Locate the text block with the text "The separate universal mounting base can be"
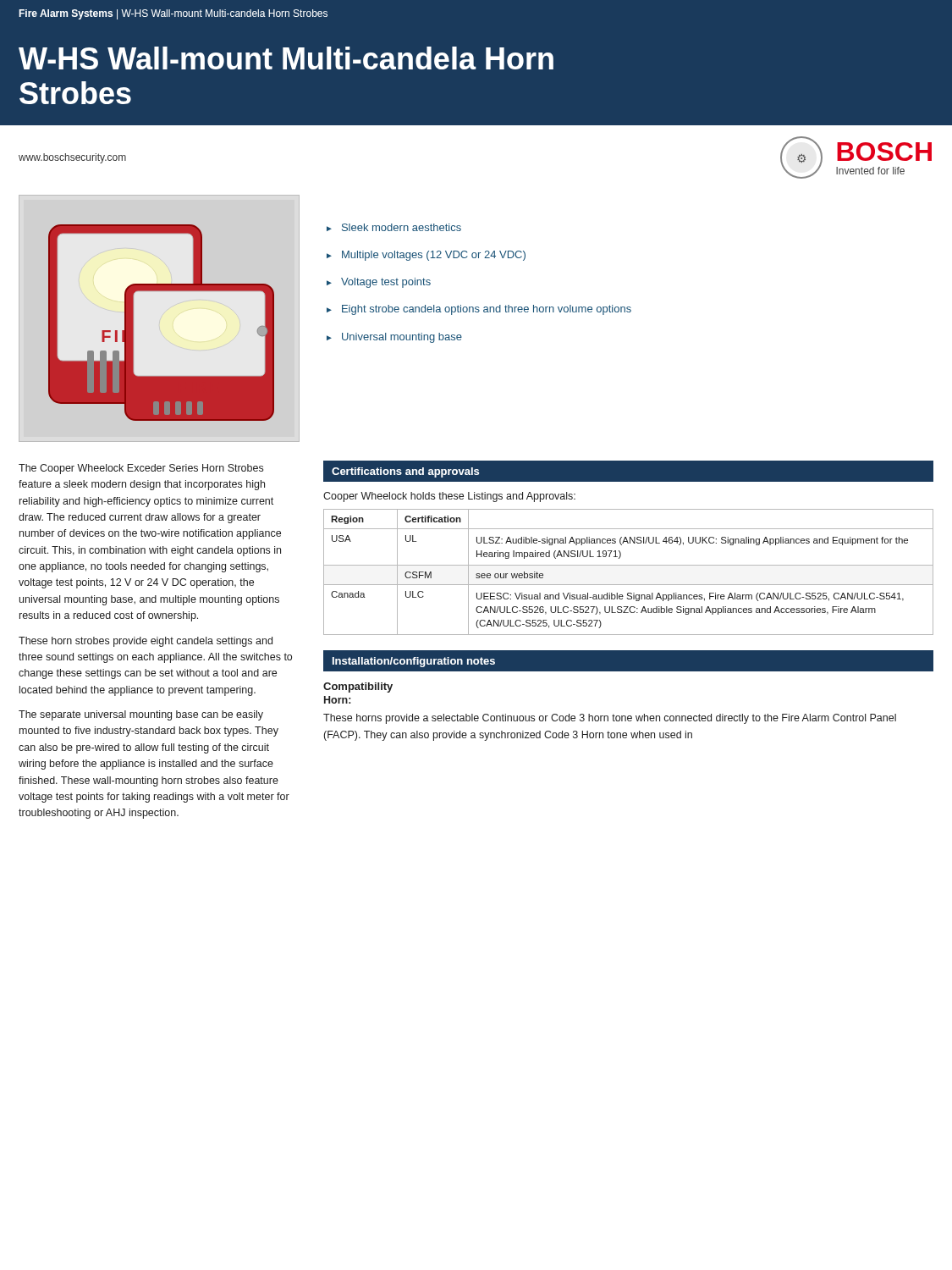The height and width of the screenshot is (1270, 952). tap(154, 764)
